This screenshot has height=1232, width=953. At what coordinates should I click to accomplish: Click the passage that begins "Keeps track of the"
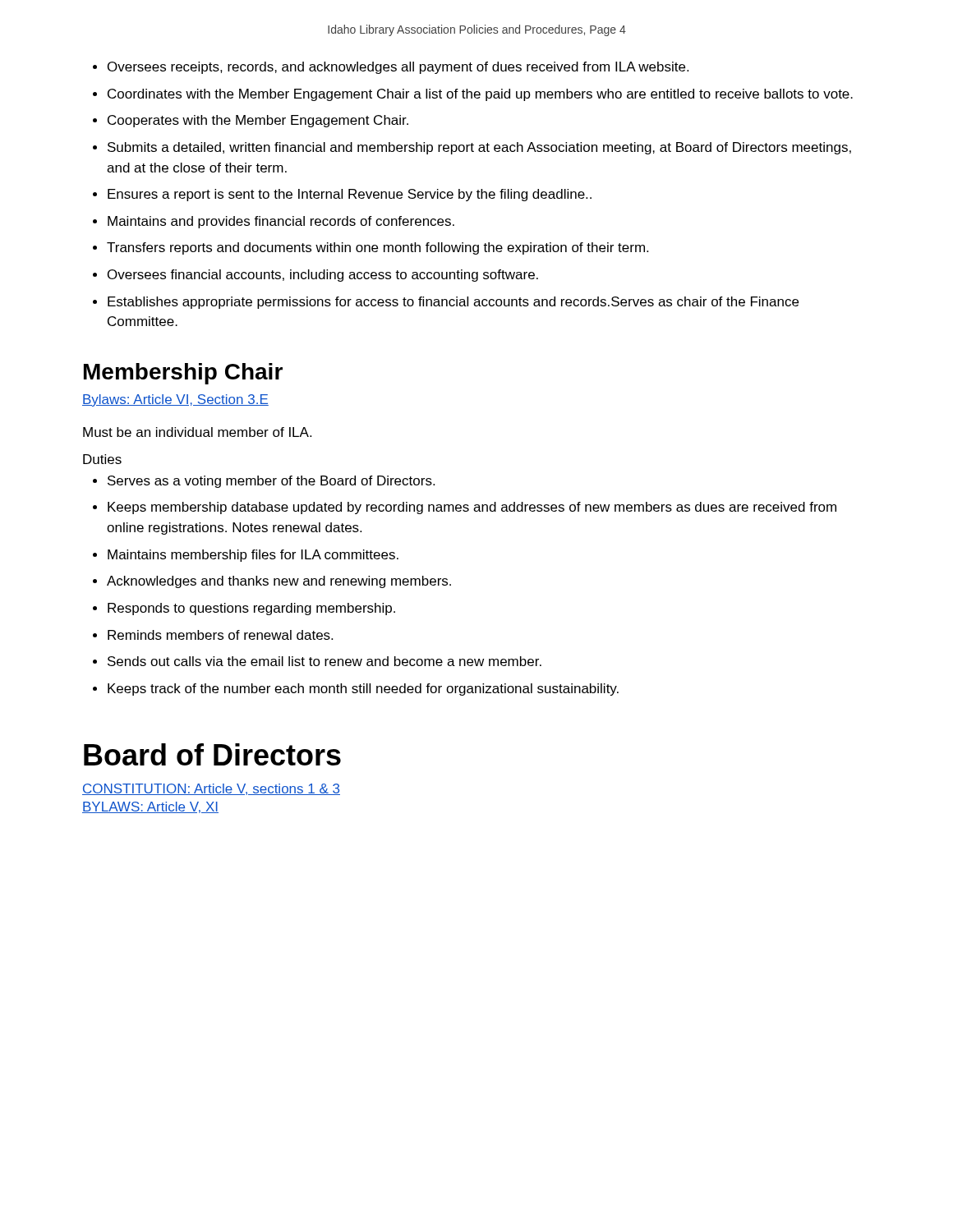363,689
